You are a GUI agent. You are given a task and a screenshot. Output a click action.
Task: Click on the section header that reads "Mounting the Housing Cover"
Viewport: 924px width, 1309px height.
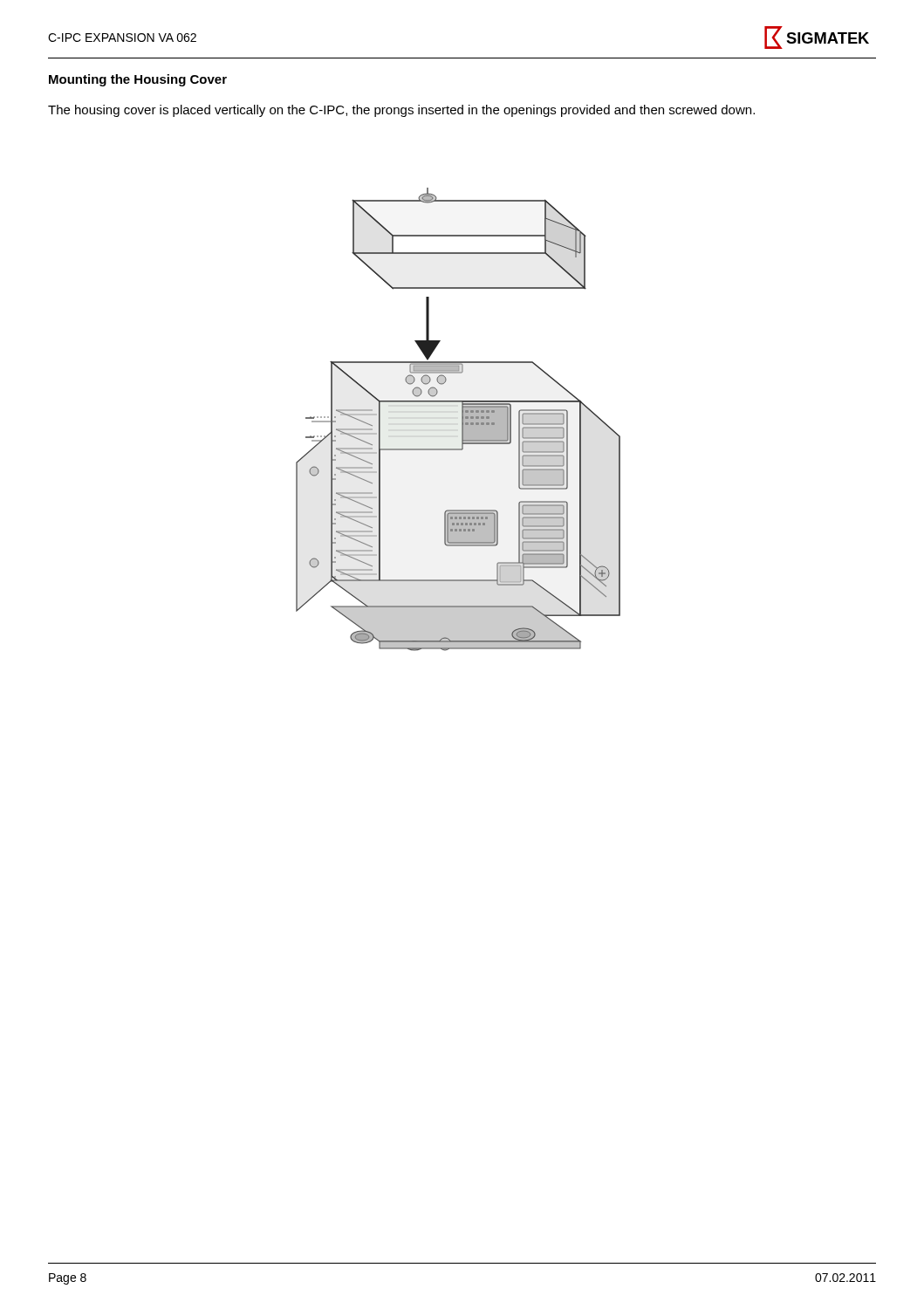pyautogui.click(x=137, y=79)
